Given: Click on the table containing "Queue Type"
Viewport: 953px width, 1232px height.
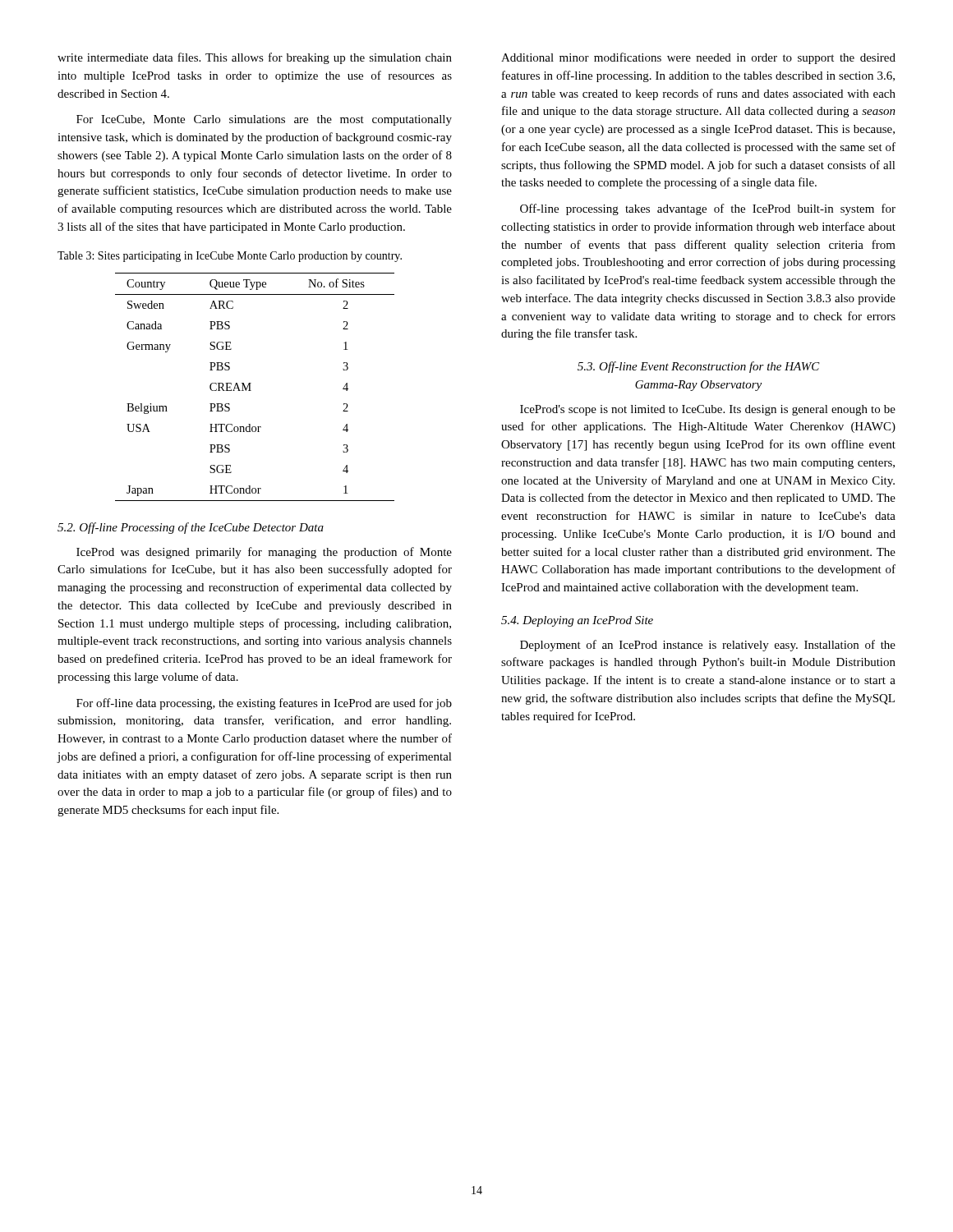Looking at the screenshot, I should pyautogui.click(x=255, y=387).
